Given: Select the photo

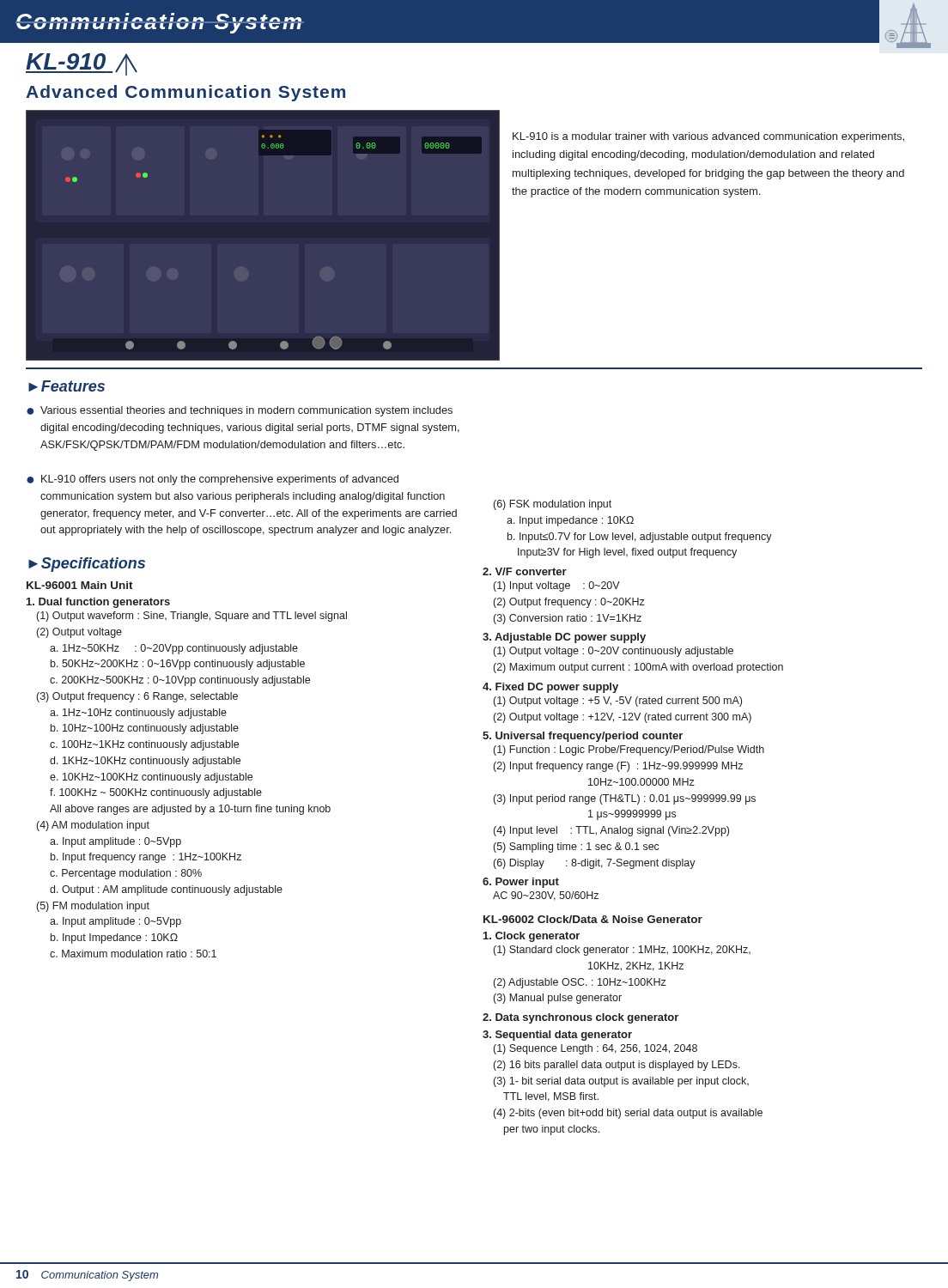Looking at the screenshot, I should click(x=263, y=235).
